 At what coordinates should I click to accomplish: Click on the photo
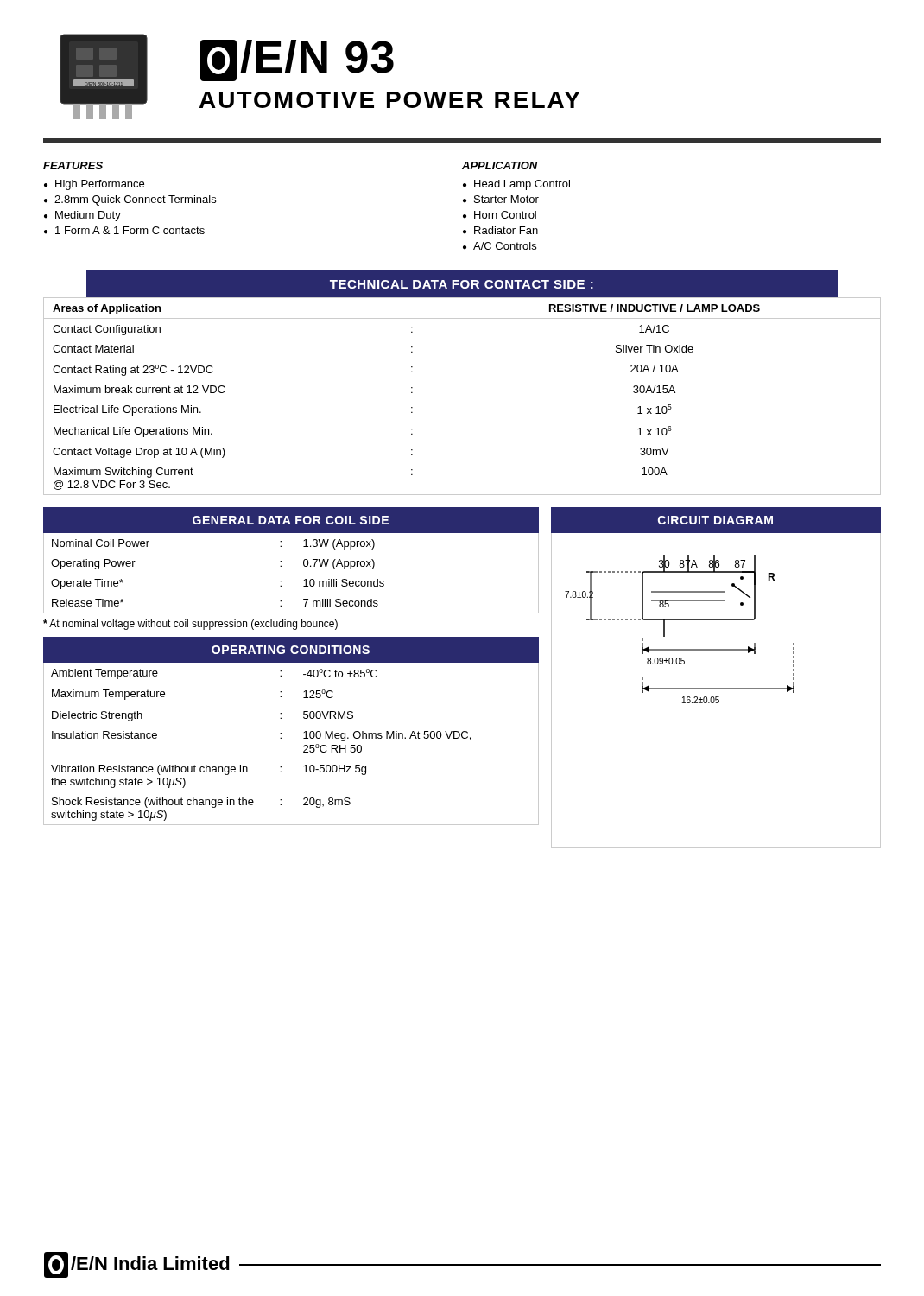point(104,73)
